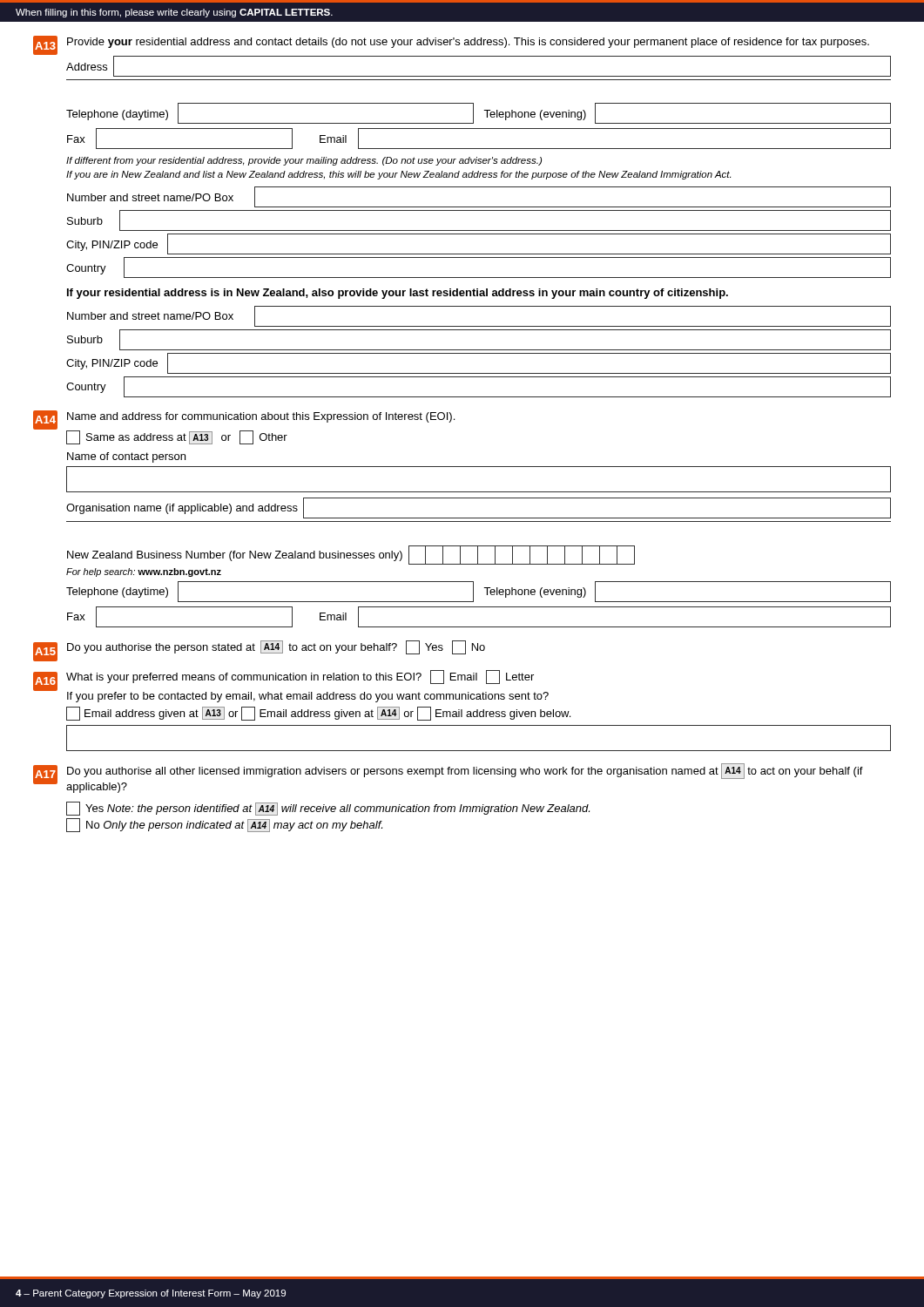924x1307 pixels.
Task: Point to the block starting "Email address given"
Action: tap(319, 713)
